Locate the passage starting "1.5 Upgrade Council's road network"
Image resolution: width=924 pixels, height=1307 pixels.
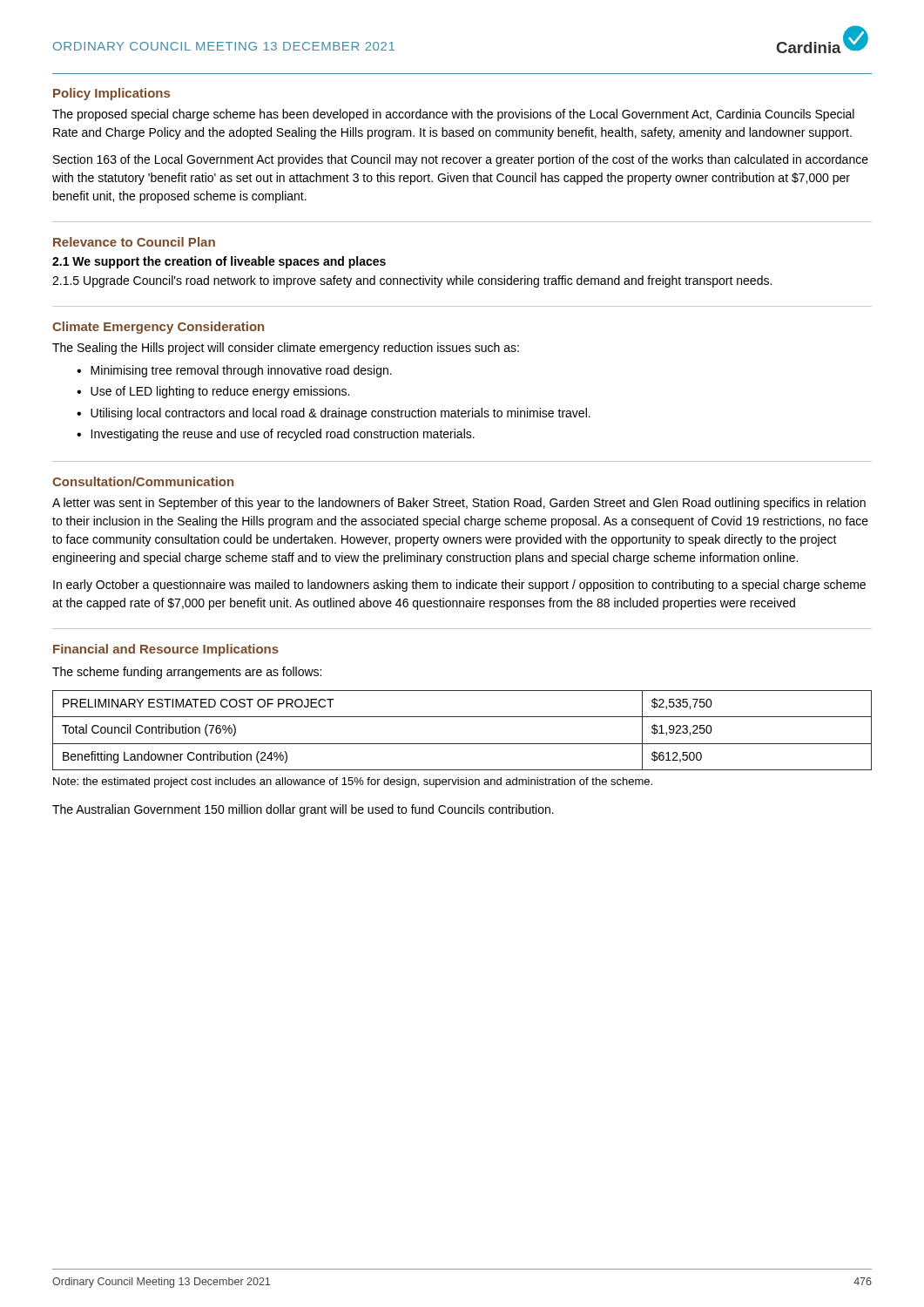[413, 281]
